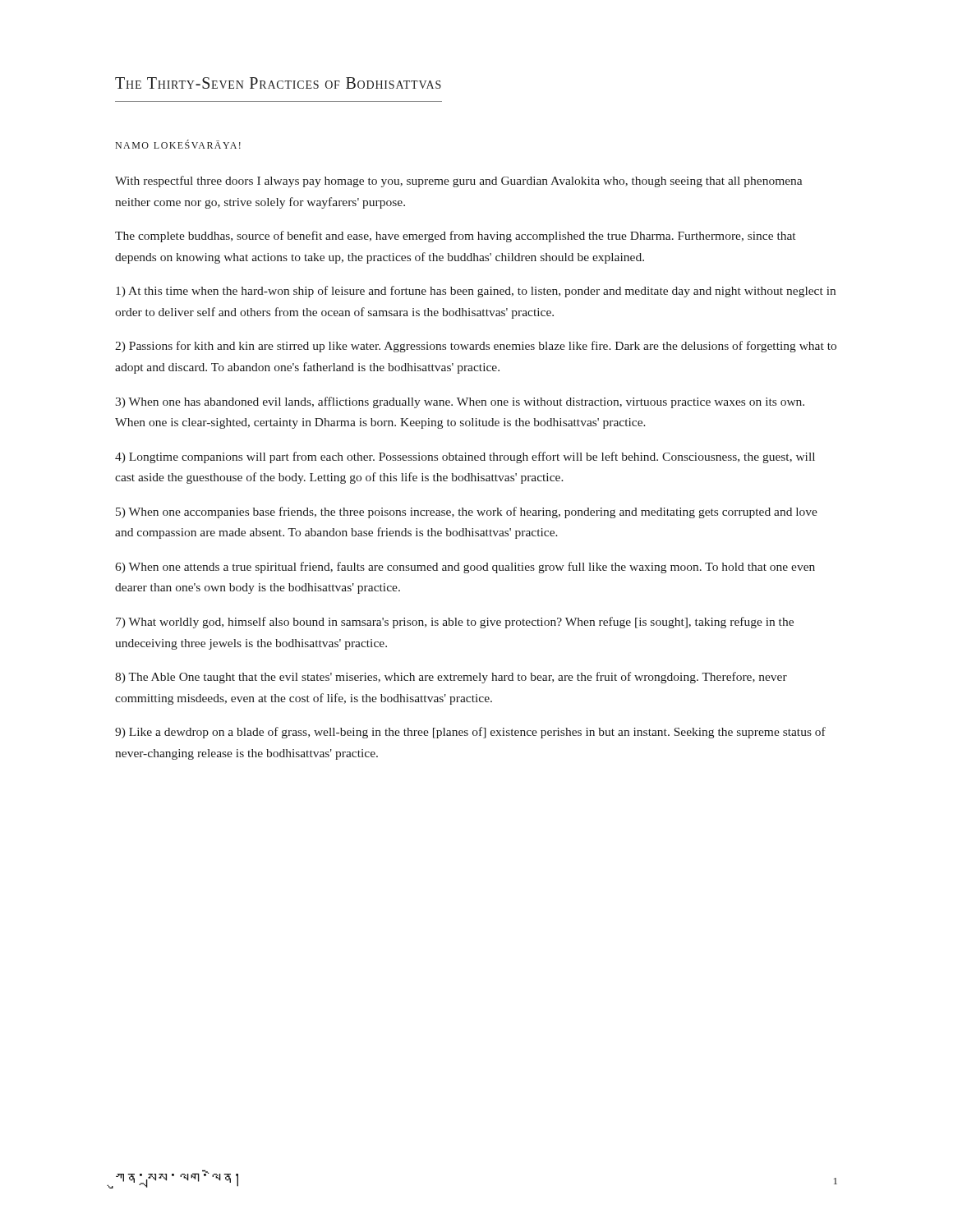Screen dimensions: 1232x953
Task: Find the text block containing "7) What worldly god, himself also"
Action: pos(476,632)
